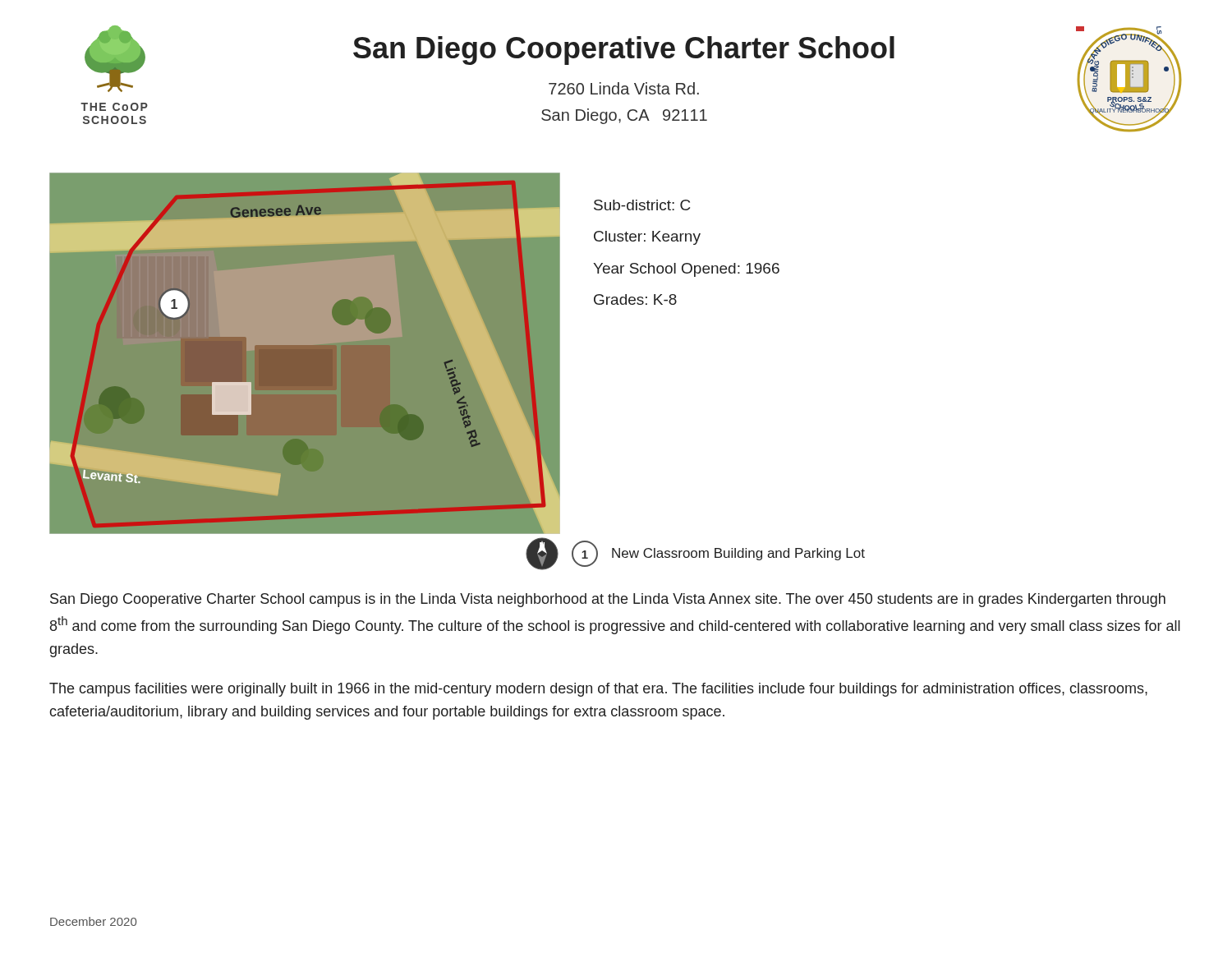Click on the text block with the text "7260 Linda Vista Rd. San"

[624, 102]
